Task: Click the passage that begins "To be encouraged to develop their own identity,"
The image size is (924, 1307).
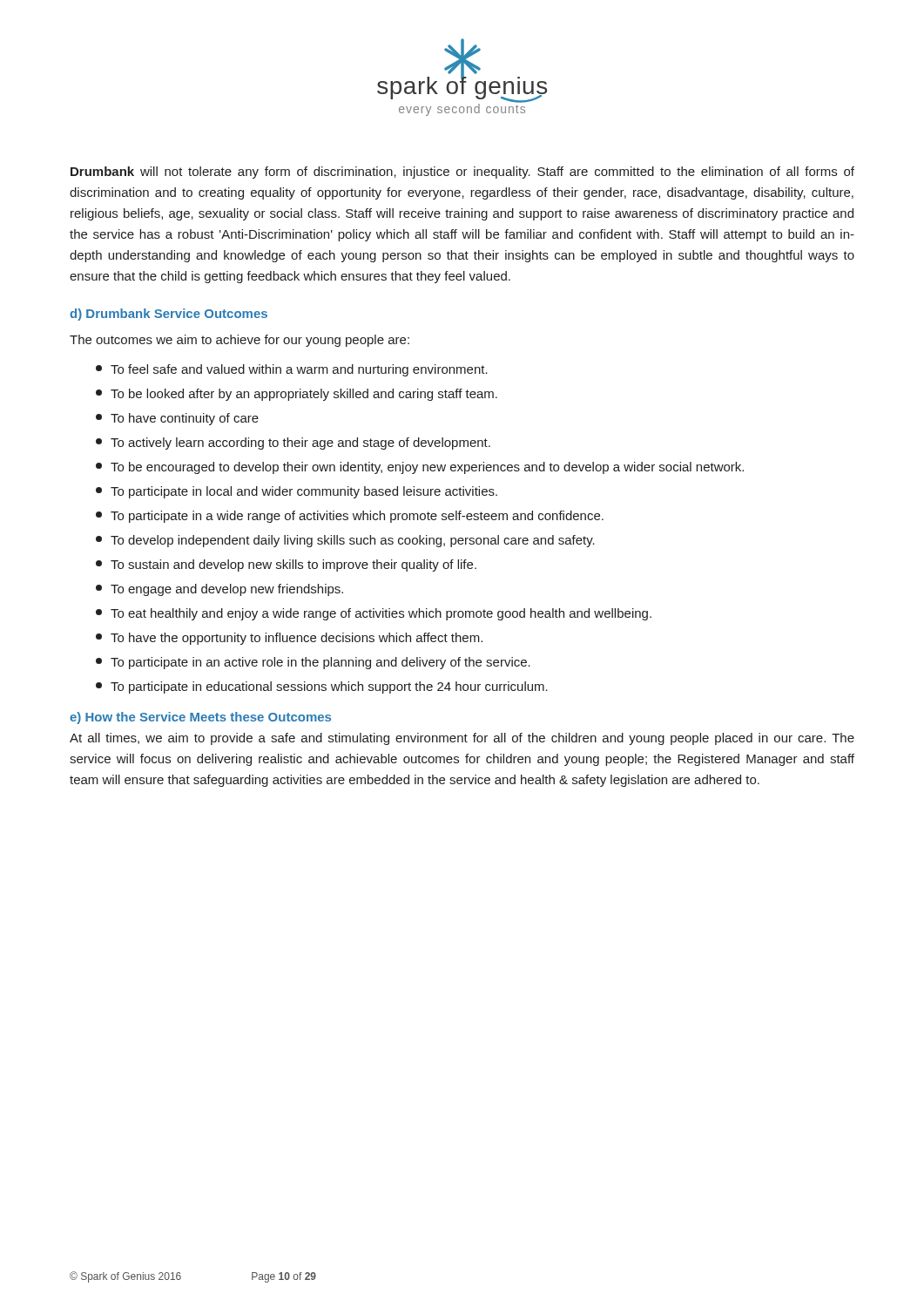Action: coord(475,467)
